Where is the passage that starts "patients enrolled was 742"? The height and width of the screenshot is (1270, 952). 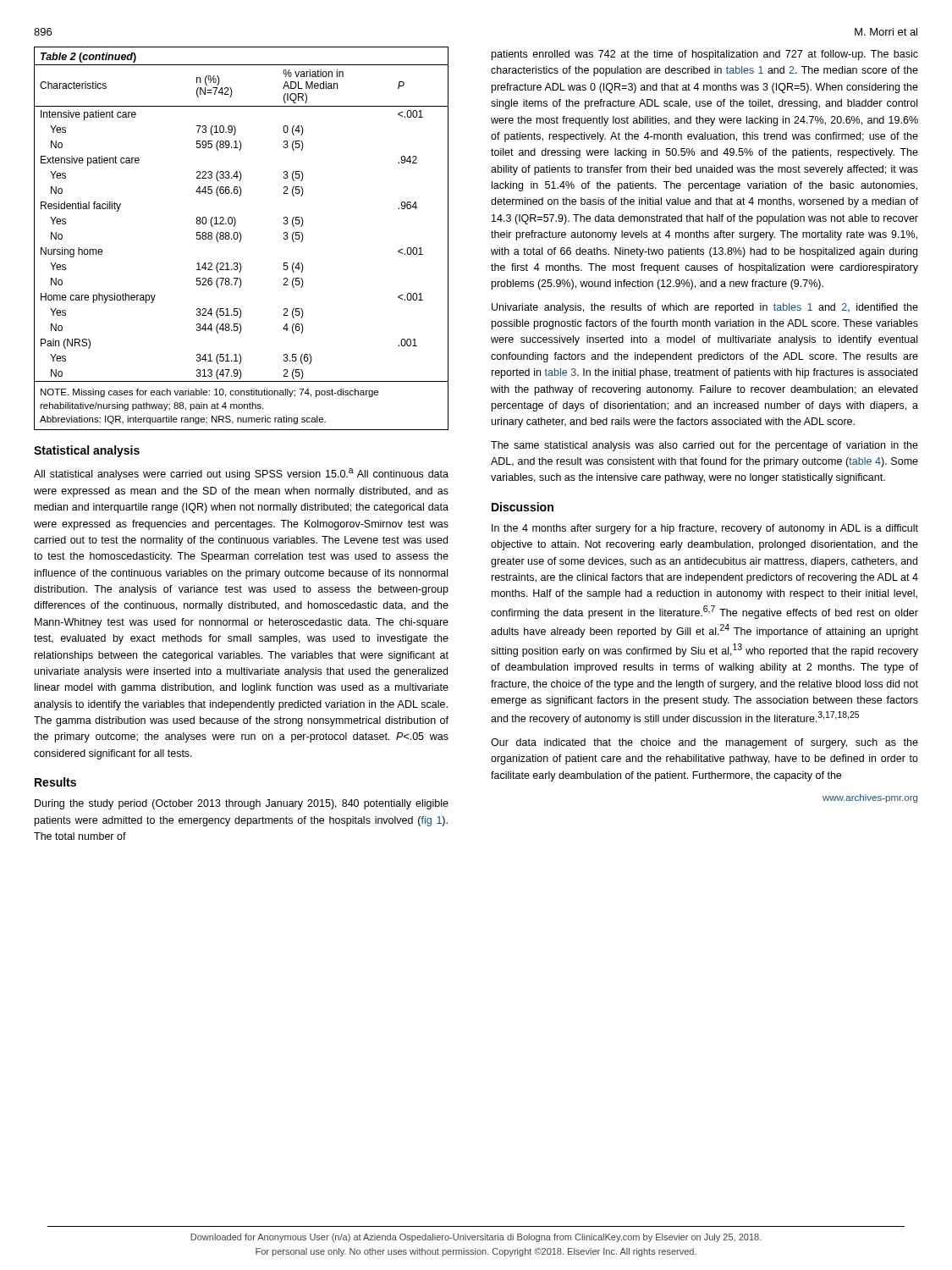click(x=704, y=169)
